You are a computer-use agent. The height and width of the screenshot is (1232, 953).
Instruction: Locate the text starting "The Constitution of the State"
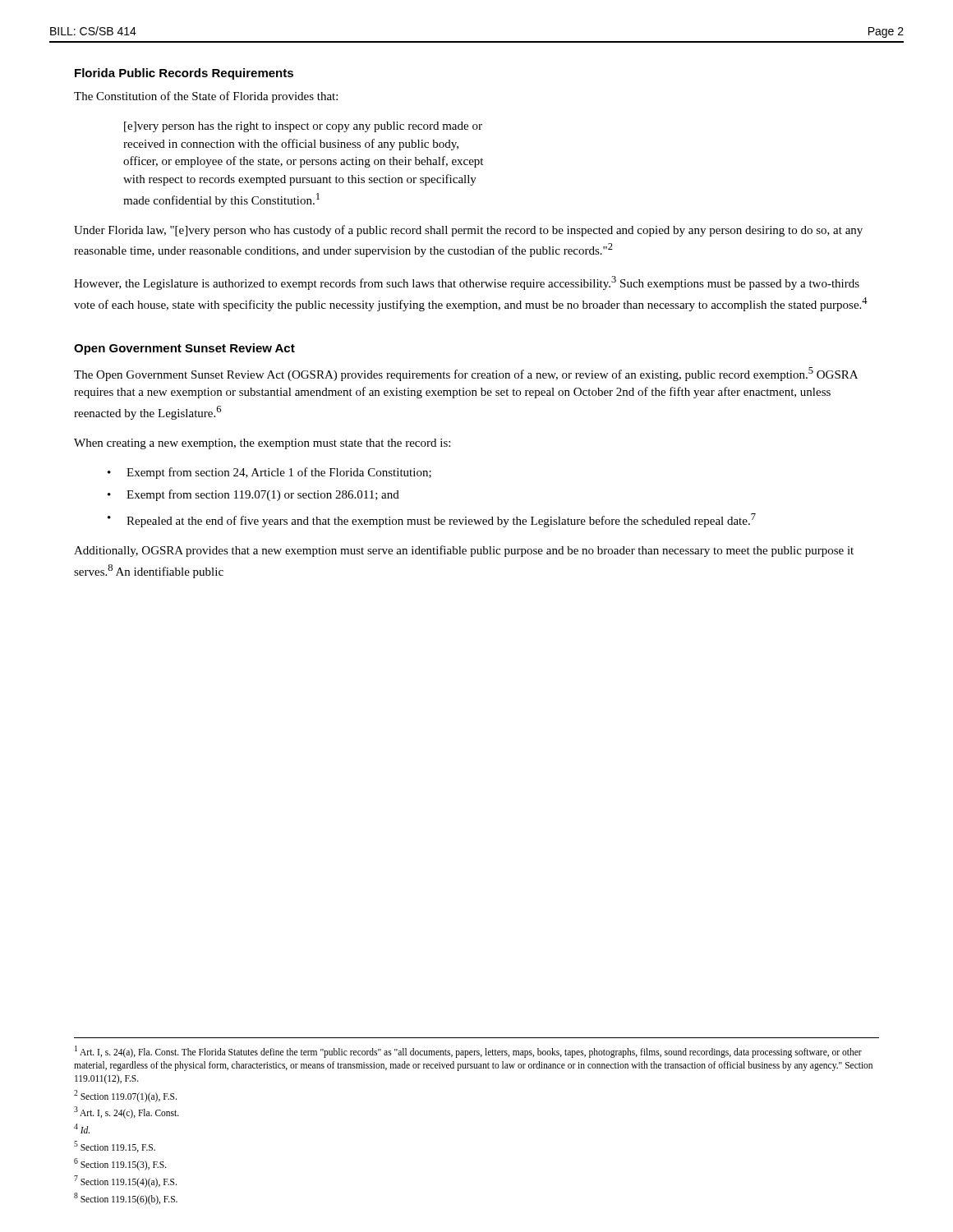coord(206,96)
